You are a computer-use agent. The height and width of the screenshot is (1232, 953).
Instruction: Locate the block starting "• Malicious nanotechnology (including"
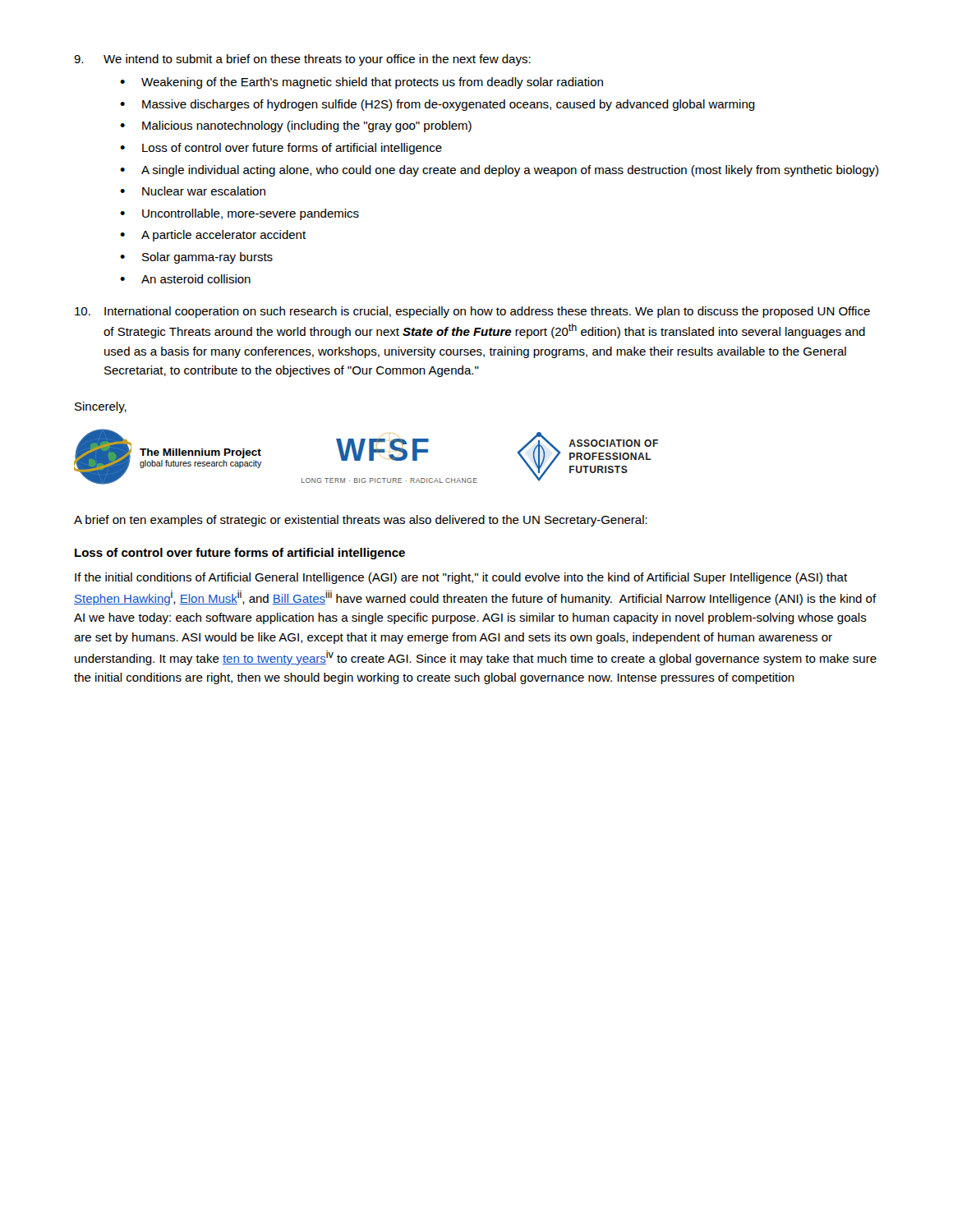tap(296, 126)
